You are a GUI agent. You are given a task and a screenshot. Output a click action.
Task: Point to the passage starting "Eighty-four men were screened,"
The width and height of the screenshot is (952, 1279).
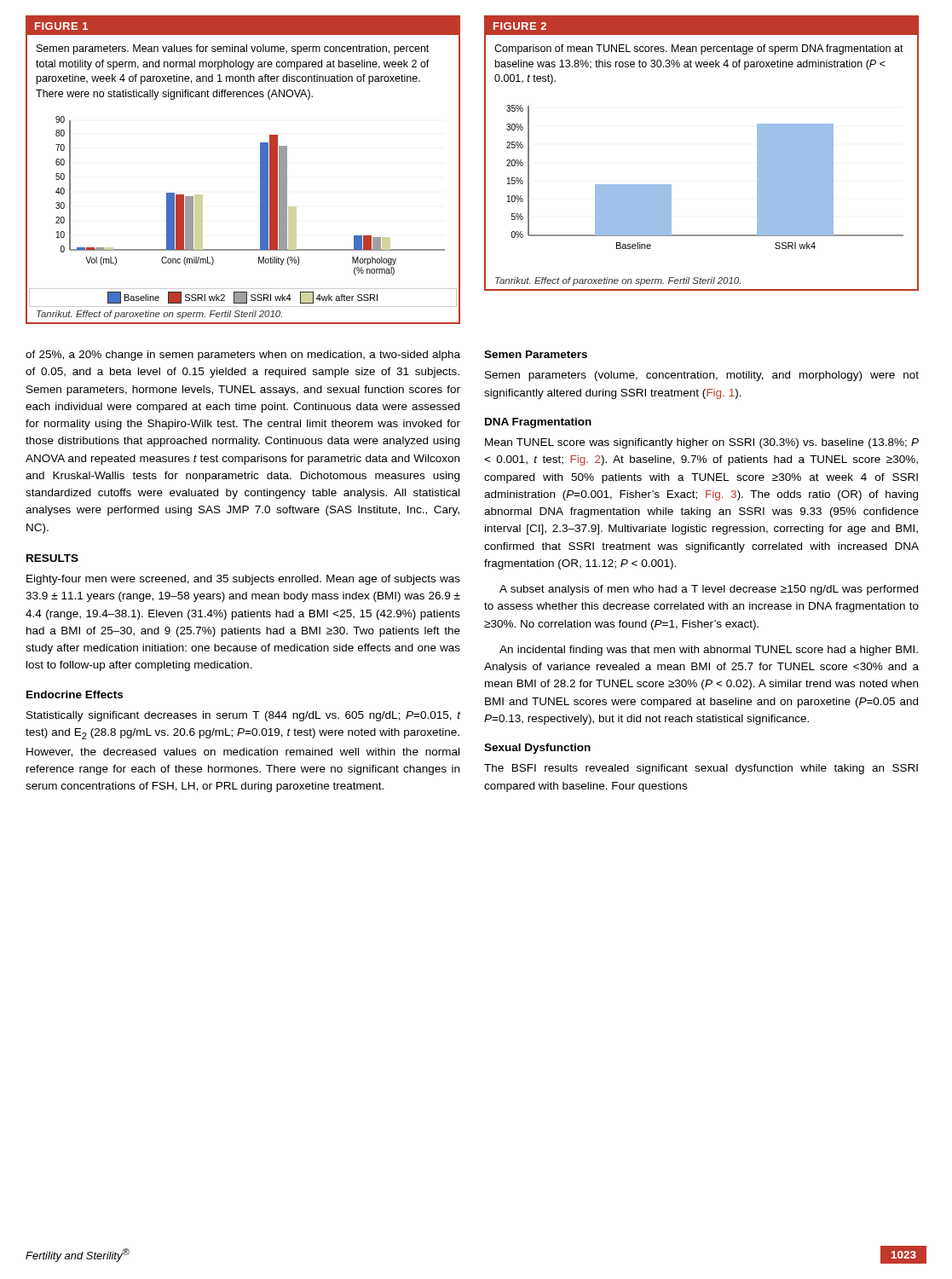(x=243, y=622)
